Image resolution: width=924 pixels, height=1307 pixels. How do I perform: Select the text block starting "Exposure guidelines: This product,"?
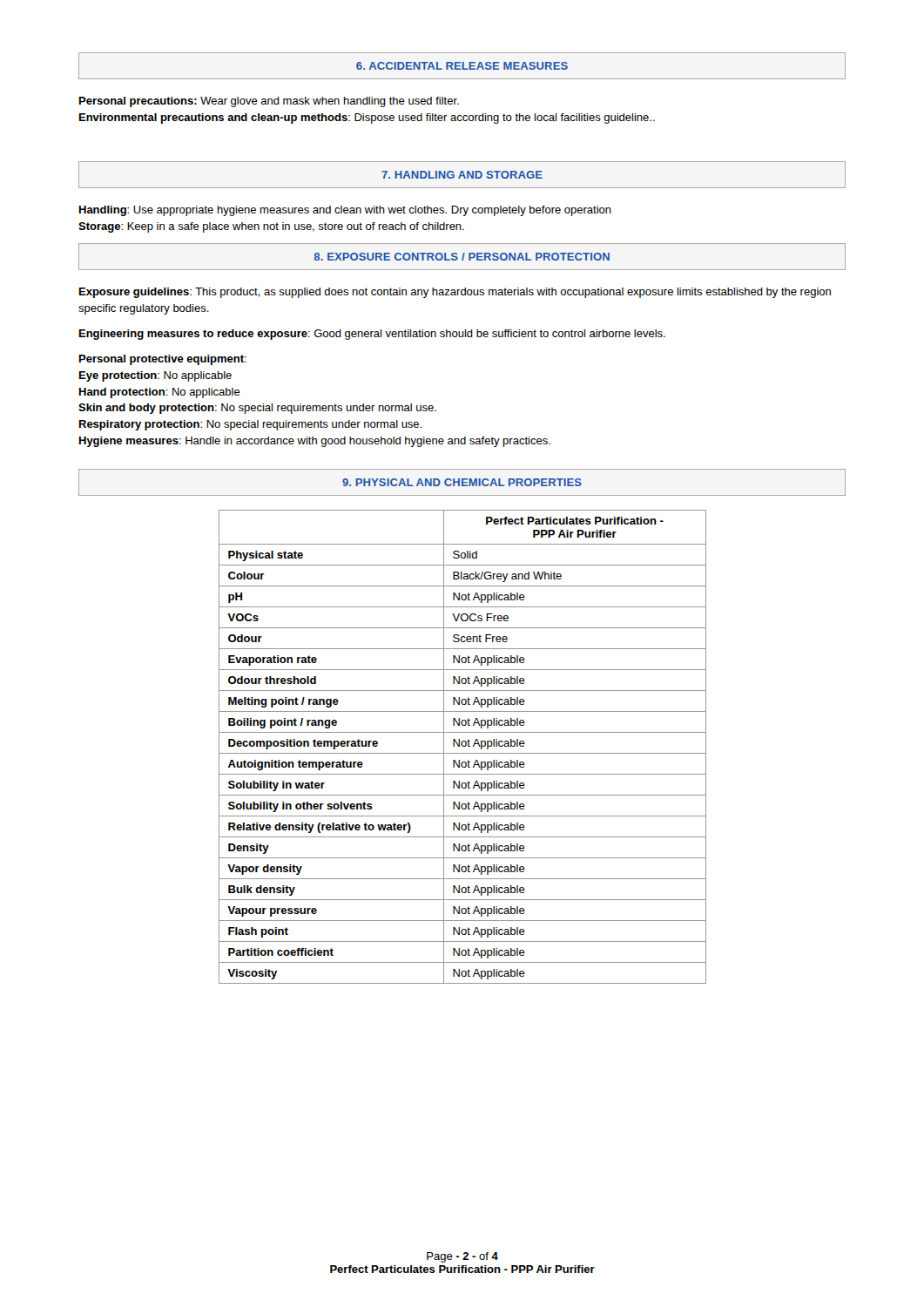click(455, 300)
